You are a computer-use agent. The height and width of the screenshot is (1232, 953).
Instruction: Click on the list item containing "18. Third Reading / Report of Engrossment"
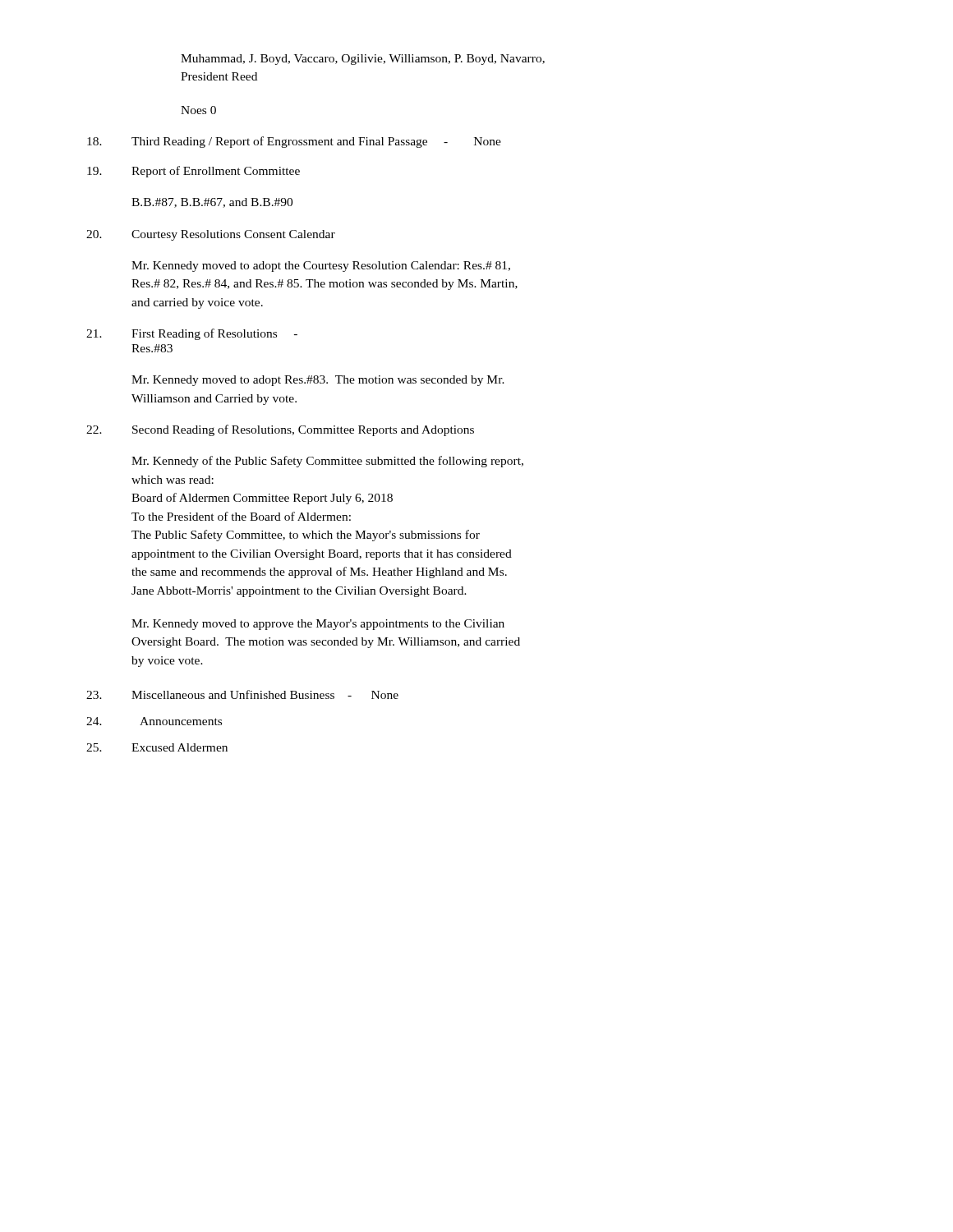[x=487, y=142]
